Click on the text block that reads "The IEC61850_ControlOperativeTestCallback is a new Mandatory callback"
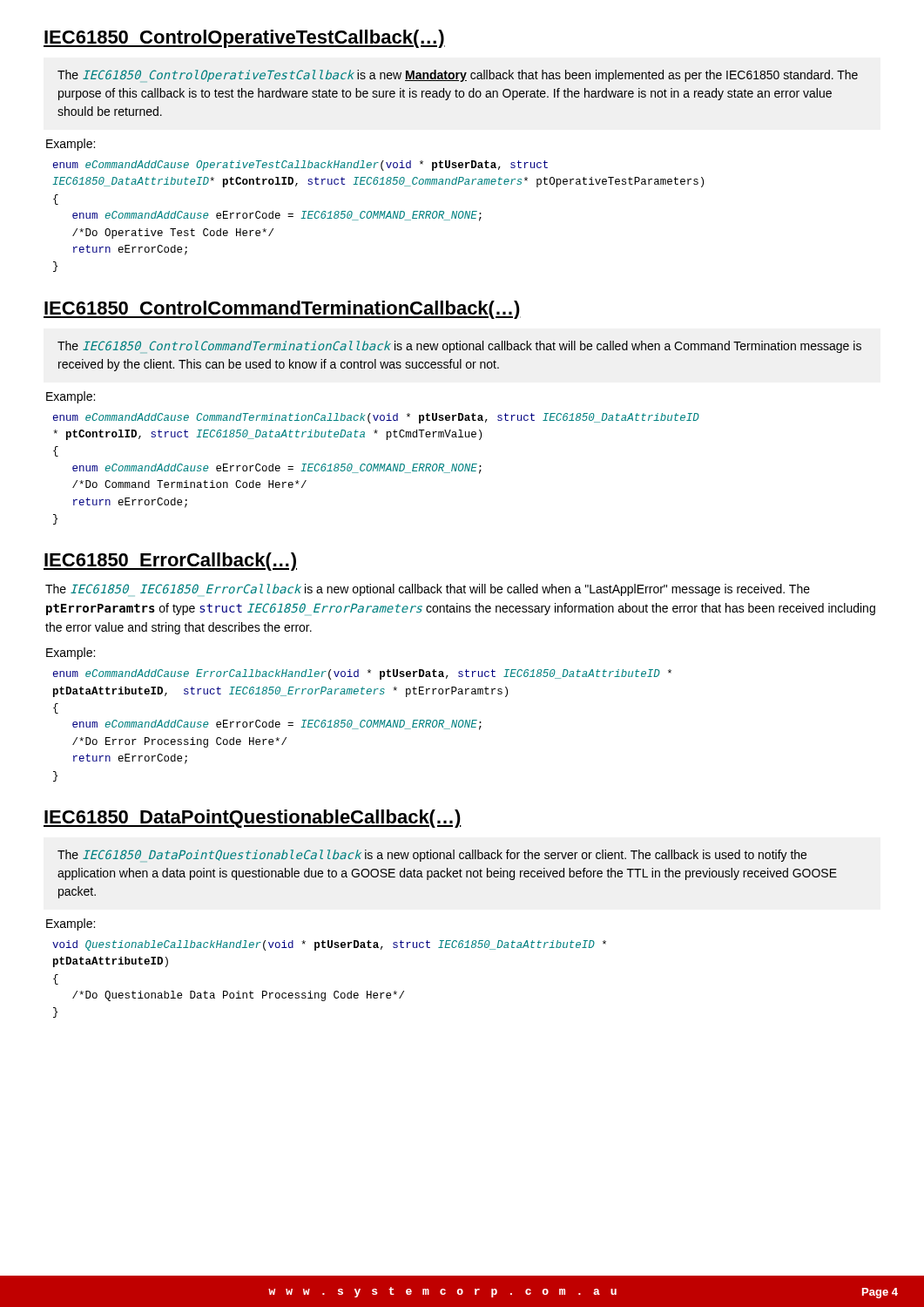This screenshot has width=924, height=1307. click(458, 93)
